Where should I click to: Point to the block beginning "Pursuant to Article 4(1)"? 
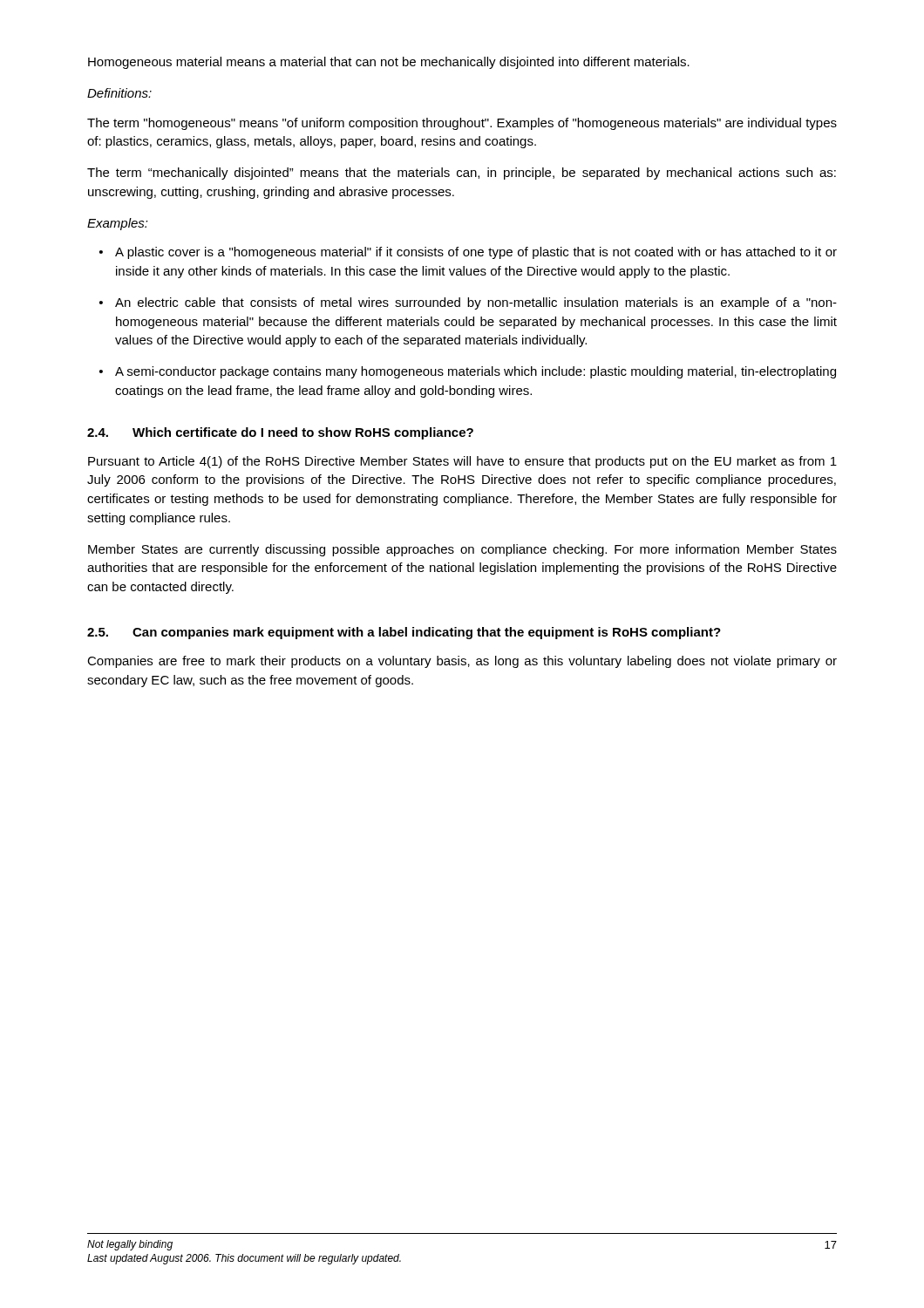coord(462,489)
